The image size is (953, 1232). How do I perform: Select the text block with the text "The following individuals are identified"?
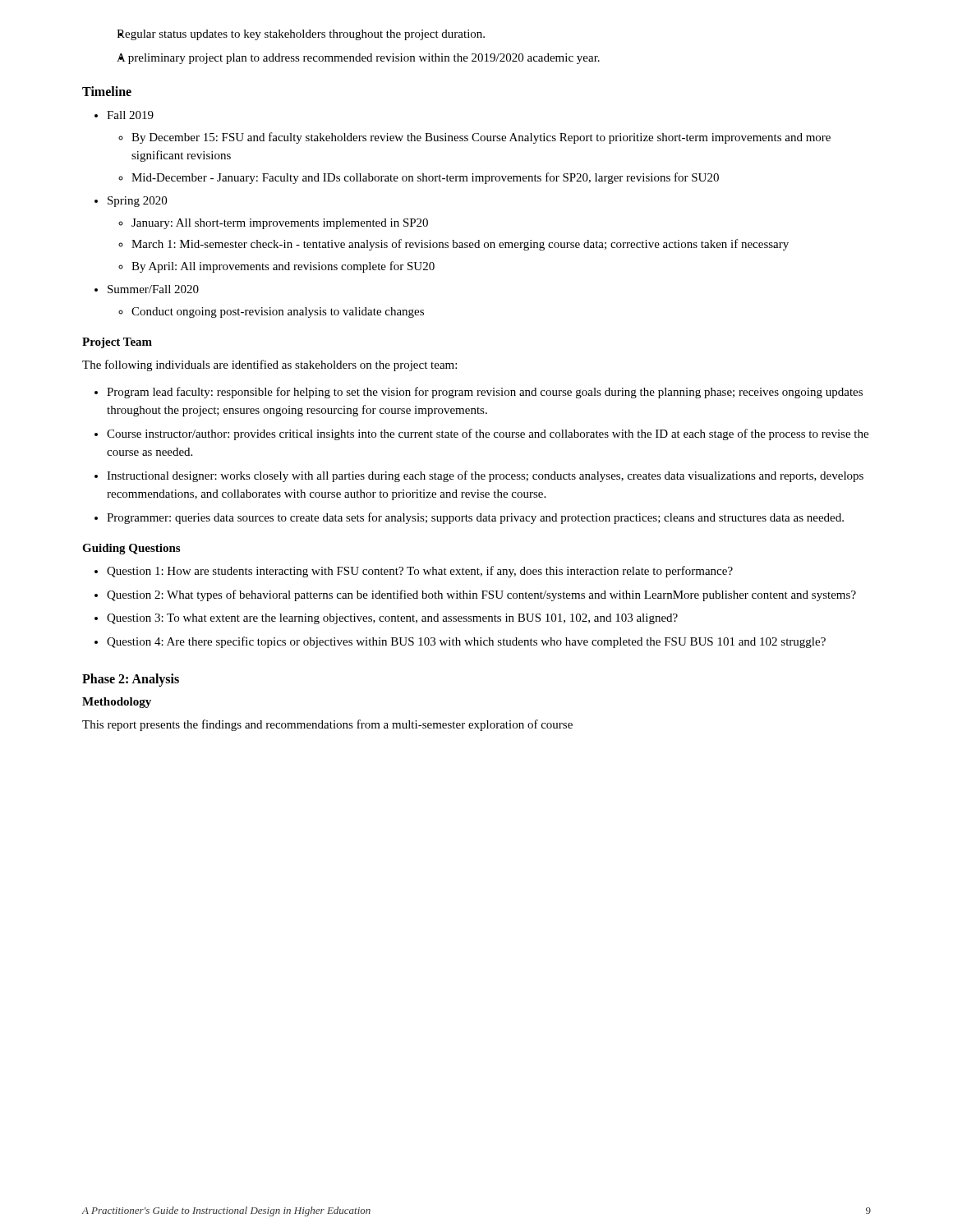270,365
